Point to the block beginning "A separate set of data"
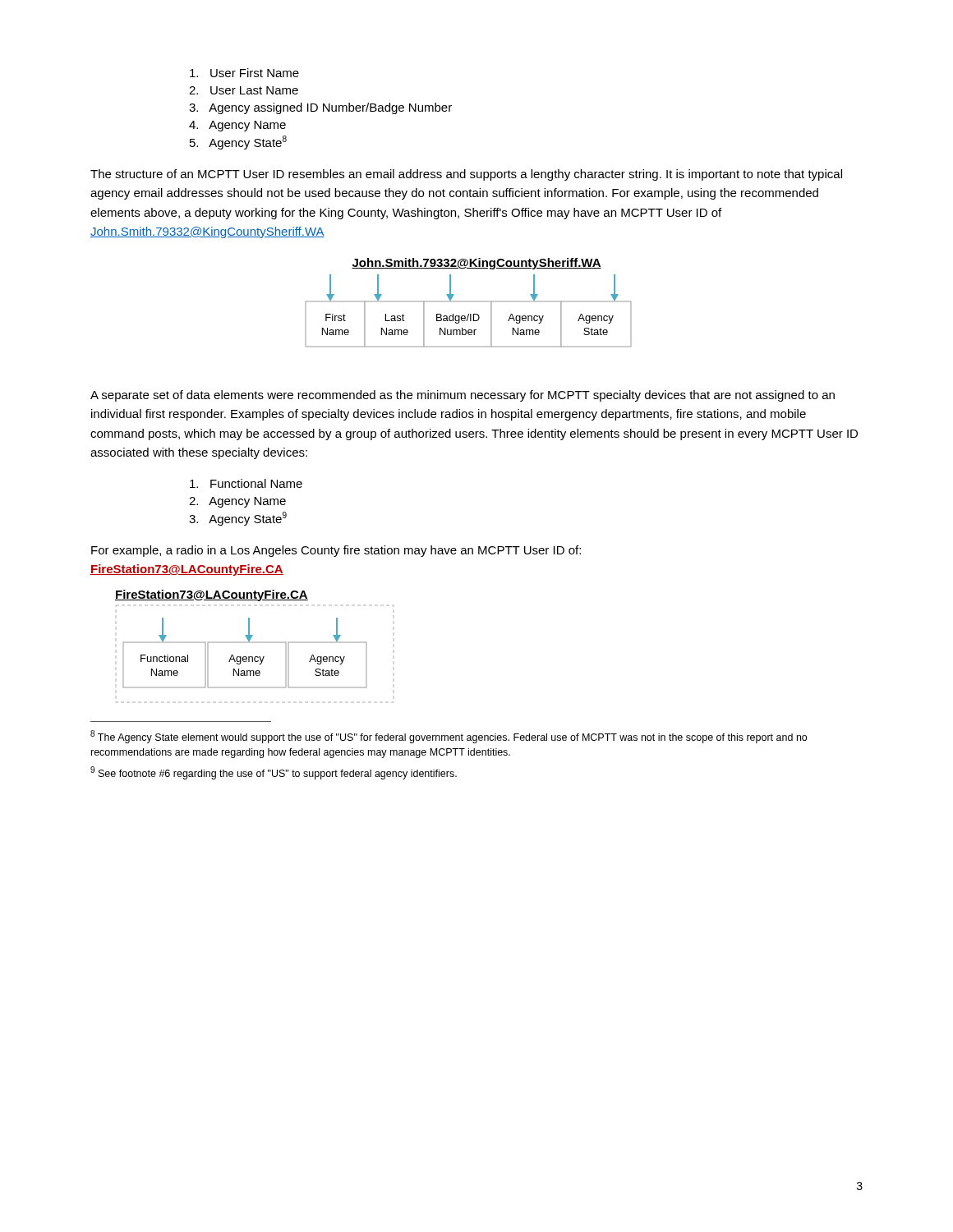The image size is (953, 1232). point(474,423)
